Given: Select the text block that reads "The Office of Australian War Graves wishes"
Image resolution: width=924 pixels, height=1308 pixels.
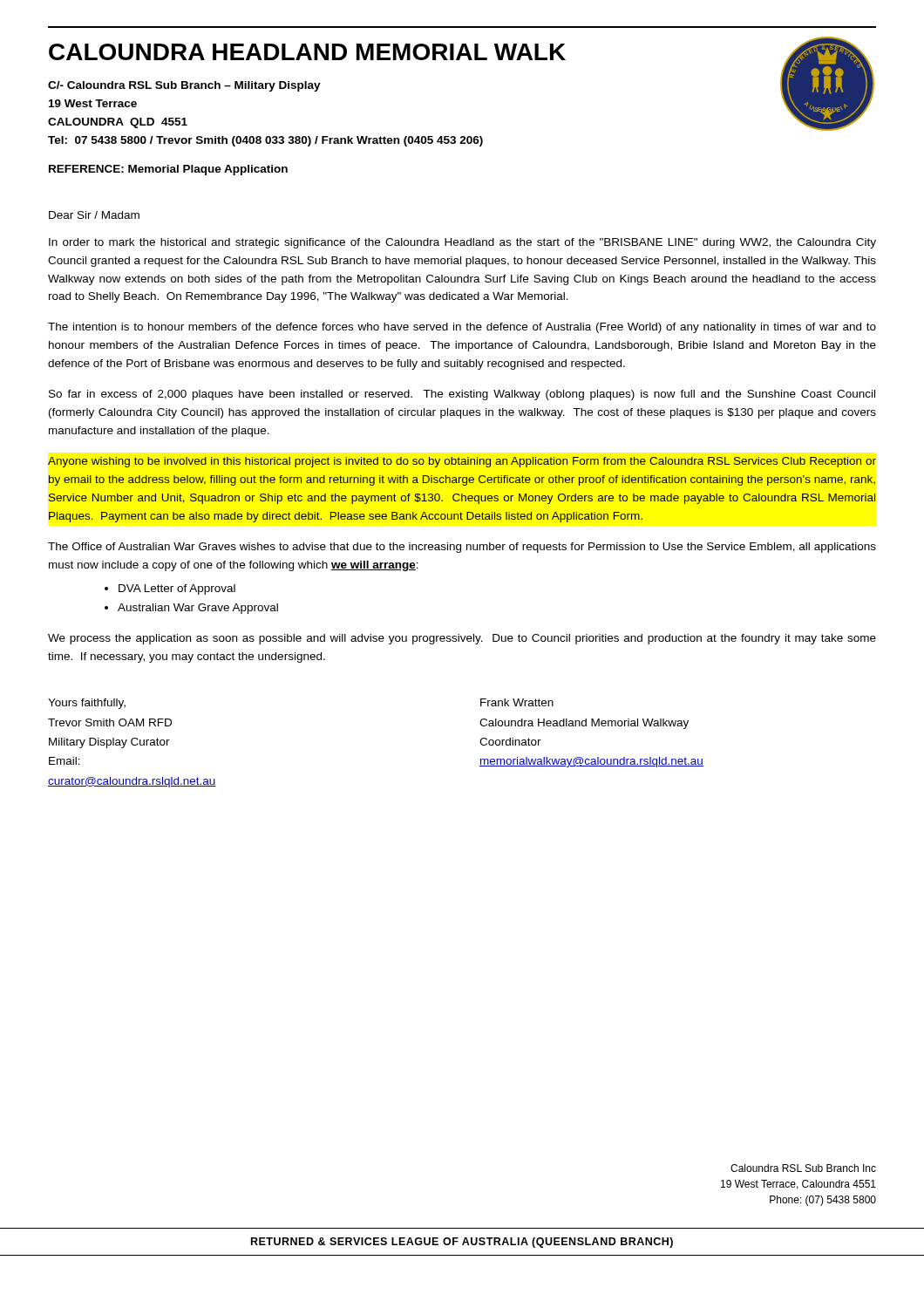Looking at the screenshot, I should click(462, 555).
